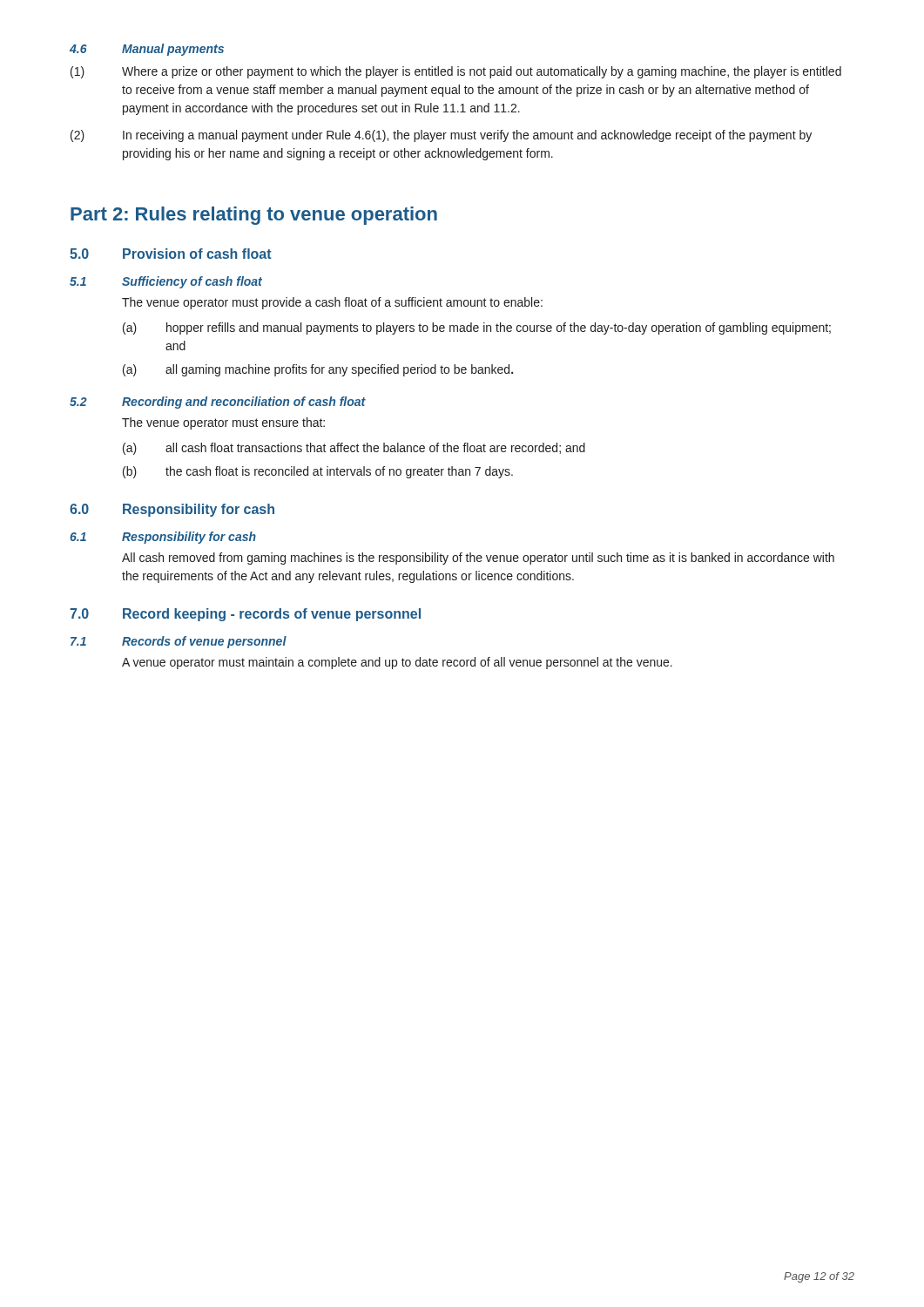Select the text block that says "All cash removed from gaming machines is the"
The image size is (924, 1307).
coord(478,567)
